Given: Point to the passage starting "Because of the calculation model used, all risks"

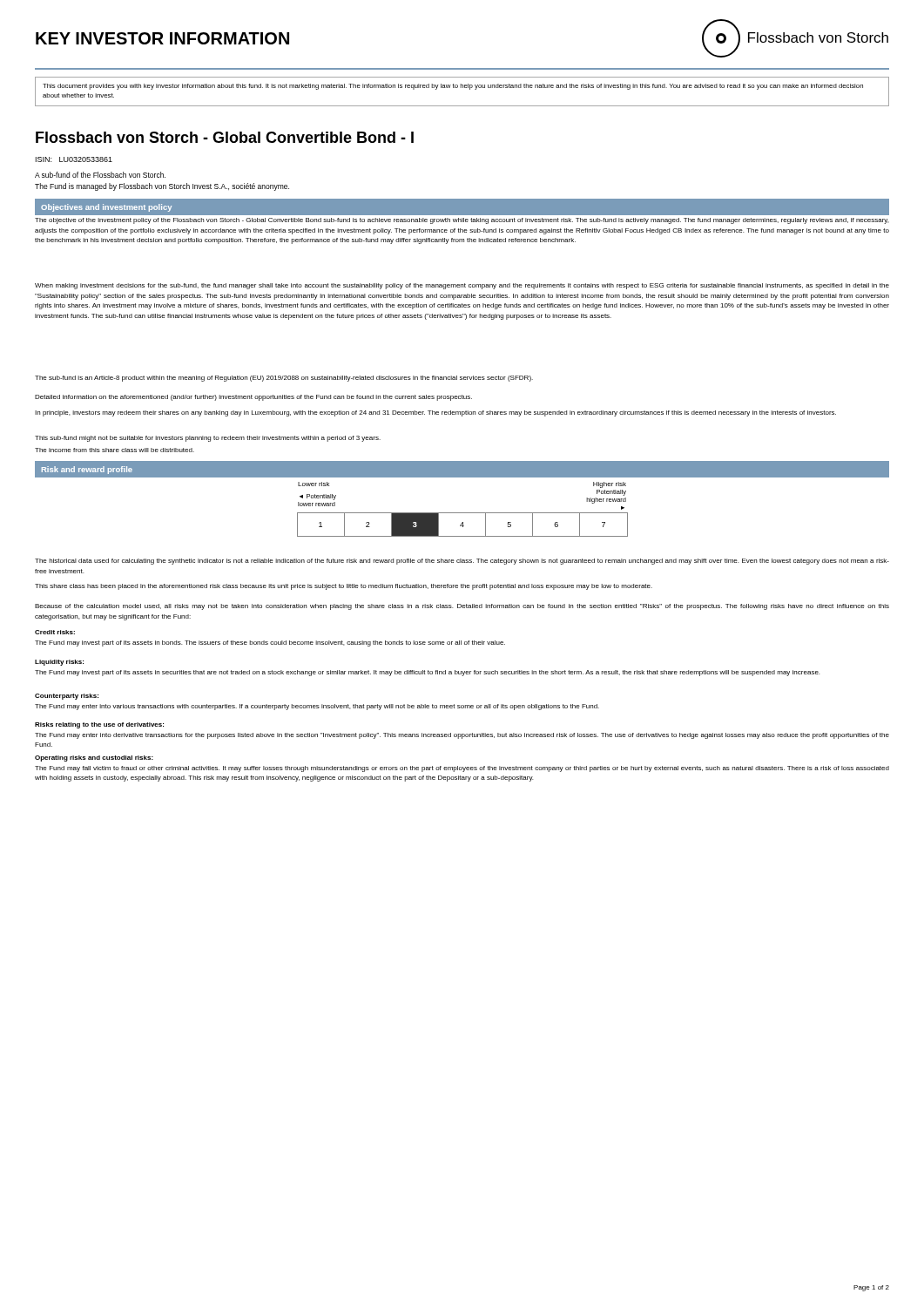Looking at the screenshot, I should [462, 611].
